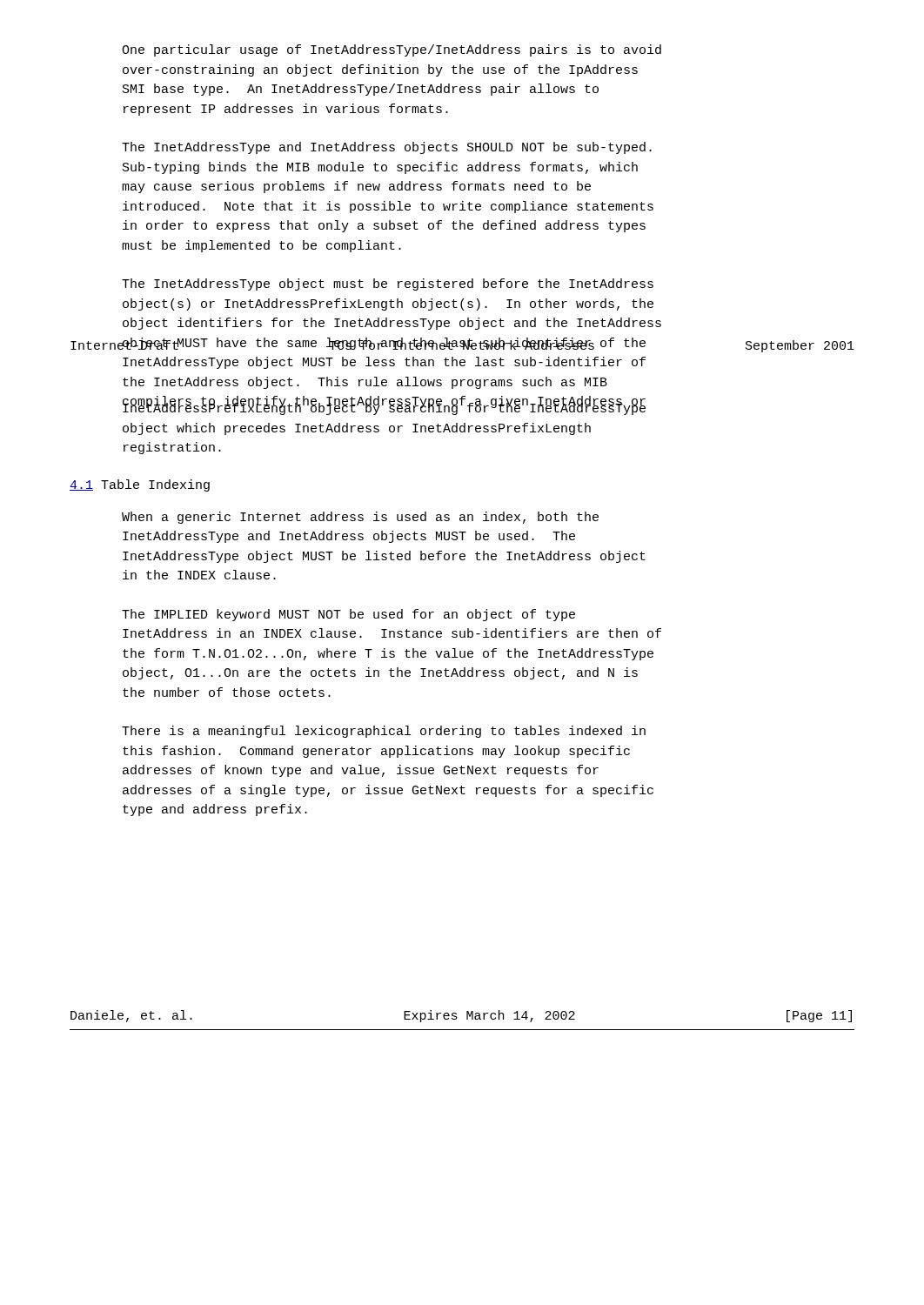Select the text starting "4.1 Table Indexing"
This screenshot has height=1305, width=924.
tap(140, 485)
